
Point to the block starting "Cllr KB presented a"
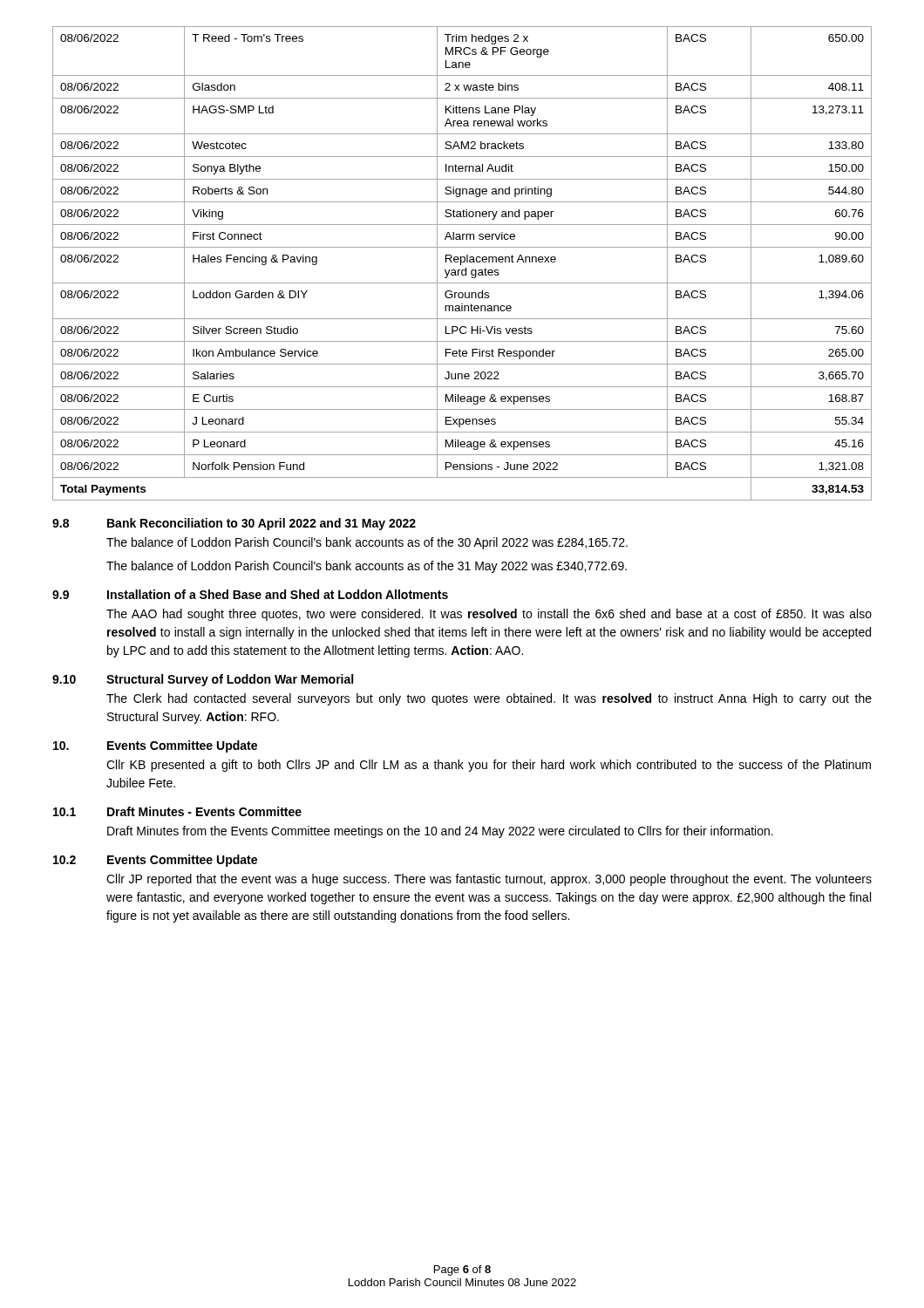[489, 774]
